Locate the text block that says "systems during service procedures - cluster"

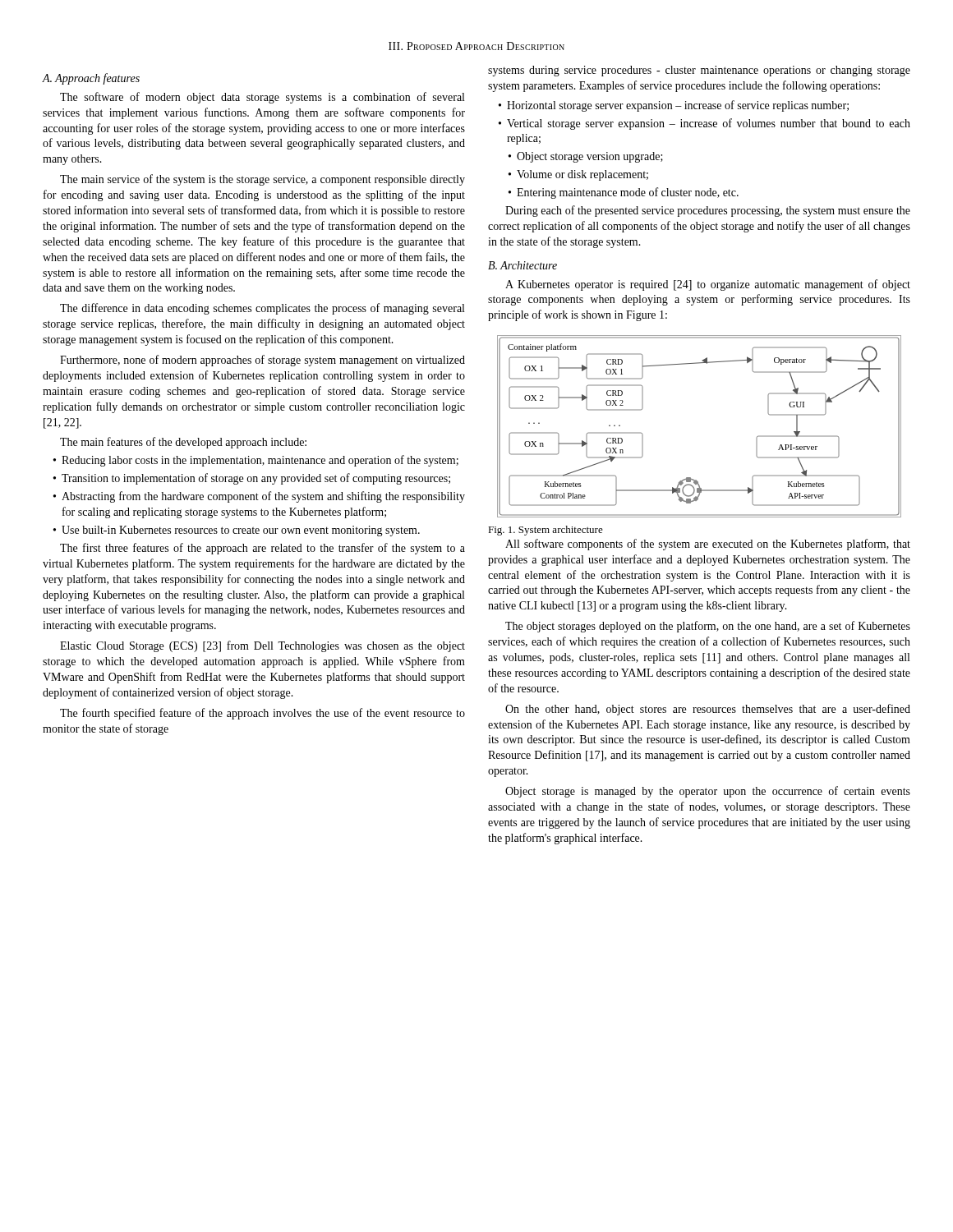(x=699, y=79)
